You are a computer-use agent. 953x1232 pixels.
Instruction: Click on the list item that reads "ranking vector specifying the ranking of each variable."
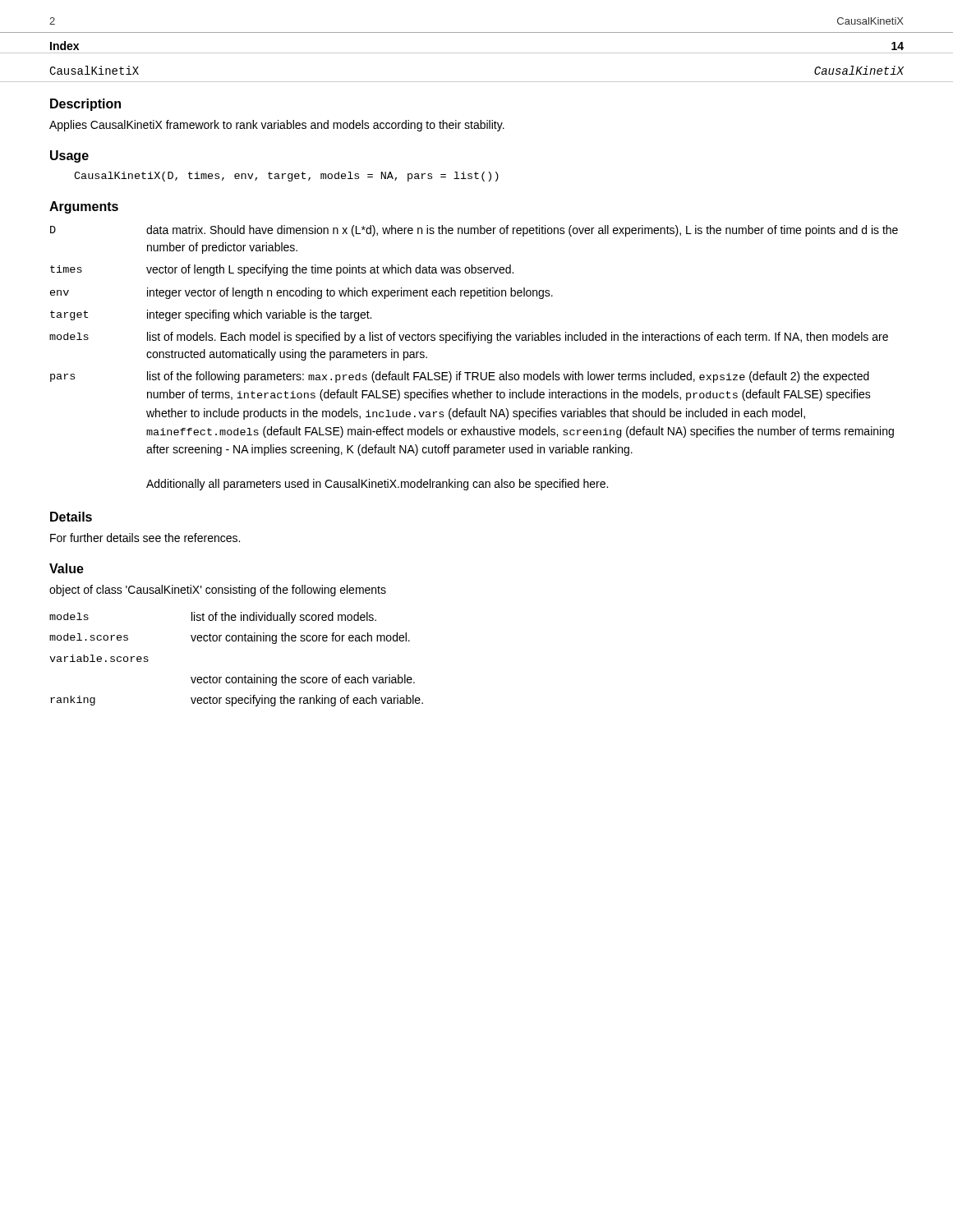(237, 701)
